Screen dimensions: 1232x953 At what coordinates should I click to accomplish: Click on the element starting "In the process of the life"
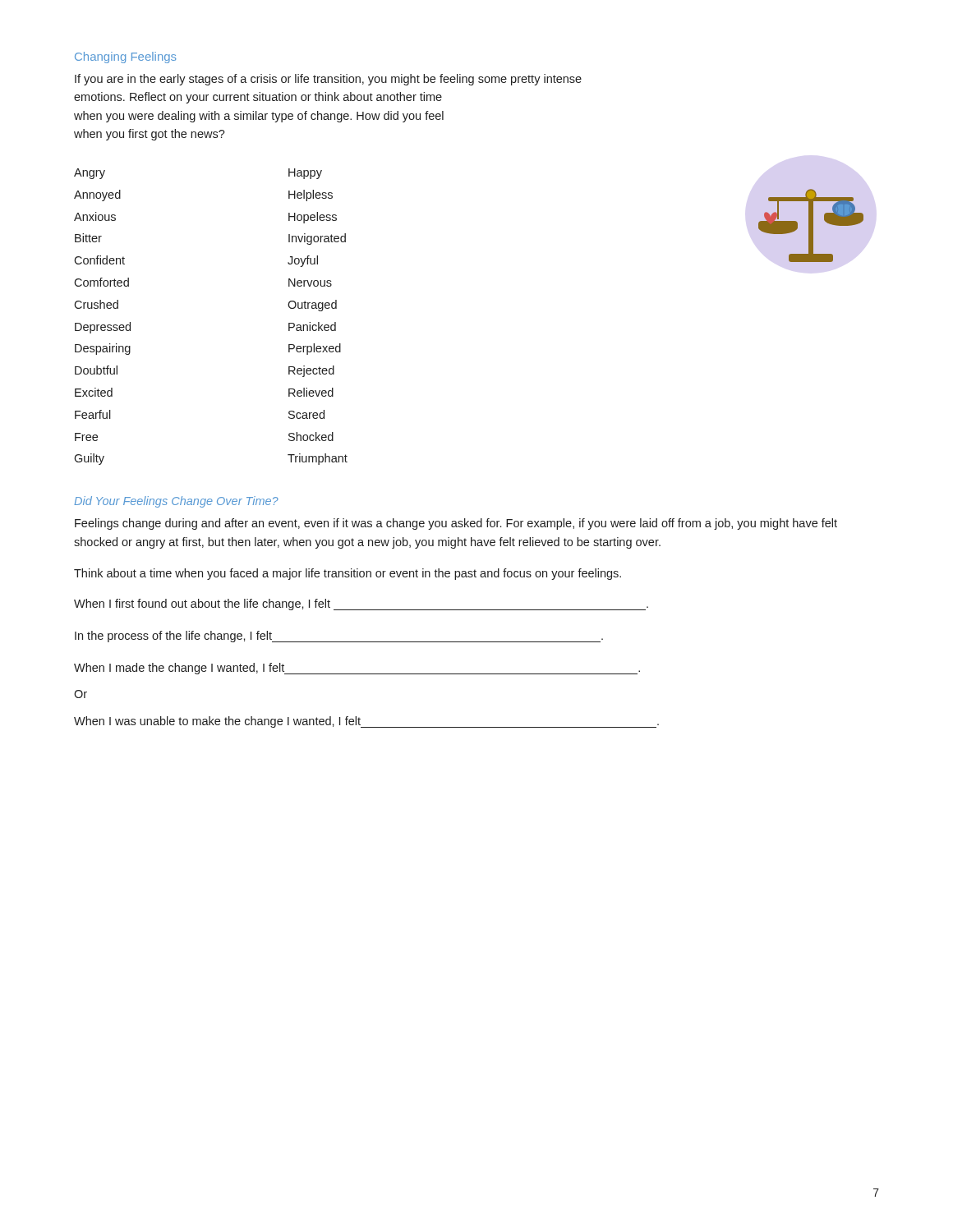339,635
